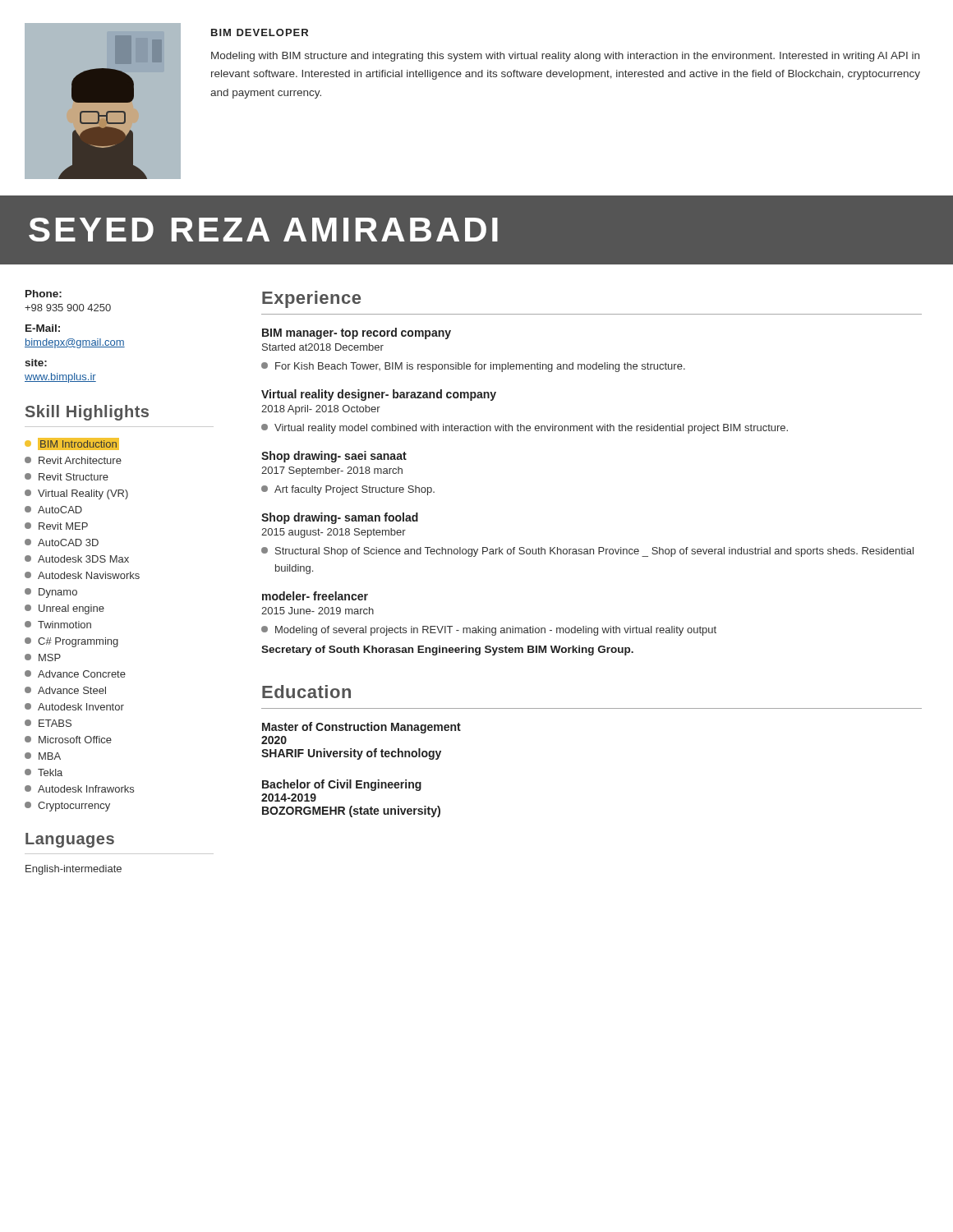Find "BIM DEVELOPER" on this page

(260, 32)
